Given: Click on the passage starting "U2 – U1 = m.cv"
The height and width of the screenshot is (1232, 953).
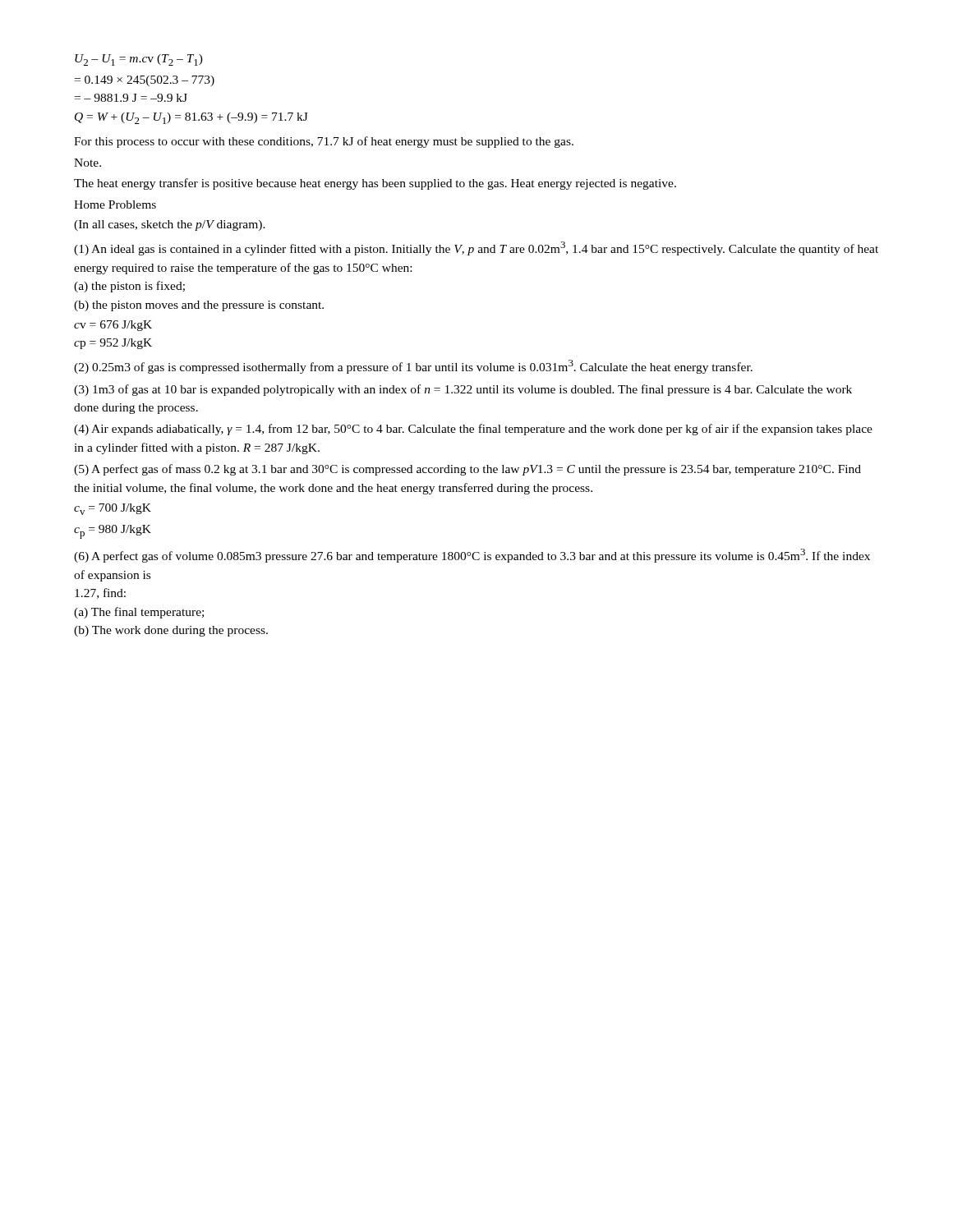Looking at the screenshot, I should (x=138, y=60).
